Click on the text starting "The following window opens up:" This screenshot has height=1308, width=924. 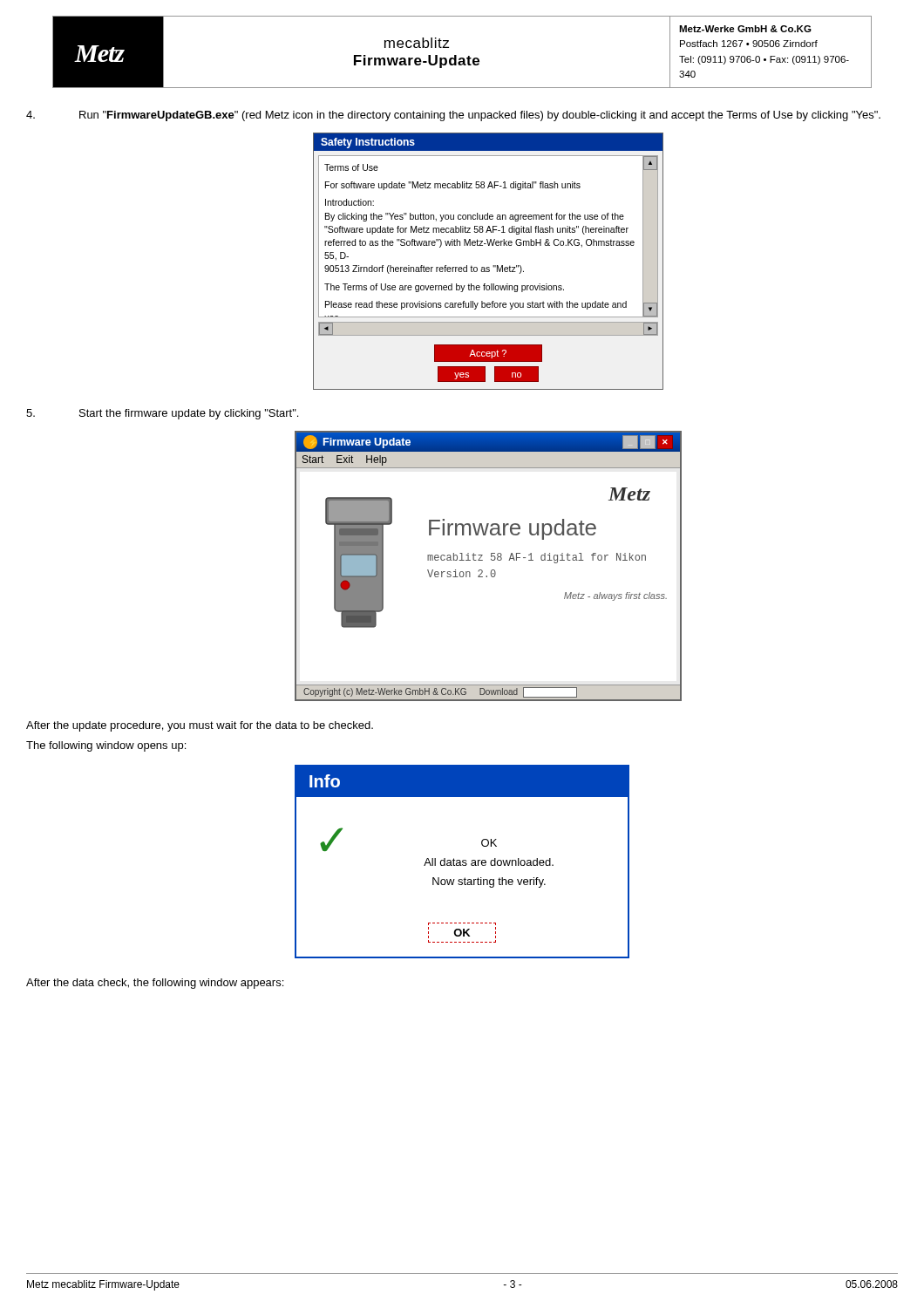click(x=106, y=745)
